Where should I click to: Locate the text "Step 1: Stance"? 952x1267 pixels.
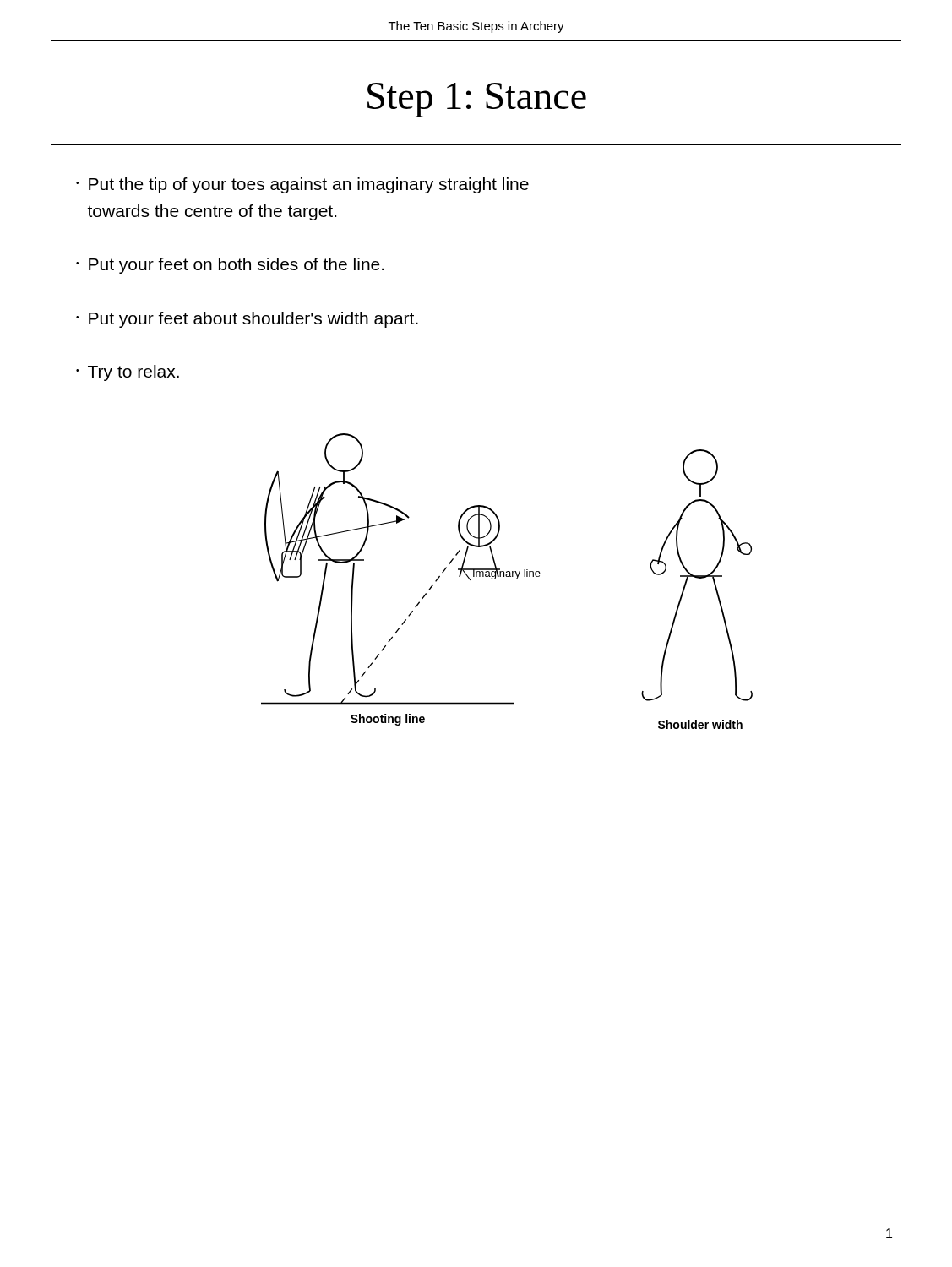point(476,96)
